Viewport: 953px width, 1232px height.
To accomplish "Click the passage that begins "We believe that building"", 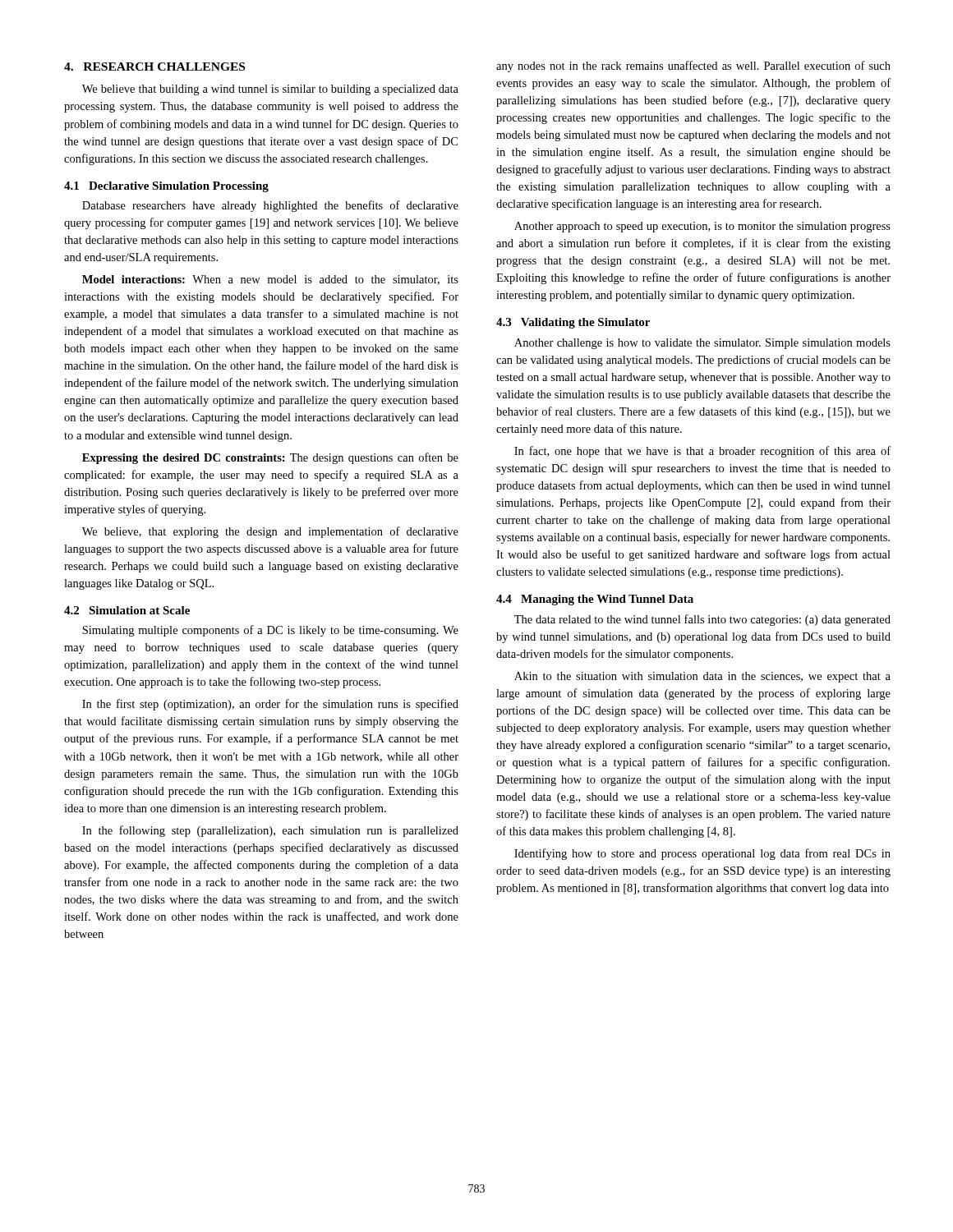I will coord(261,124).
